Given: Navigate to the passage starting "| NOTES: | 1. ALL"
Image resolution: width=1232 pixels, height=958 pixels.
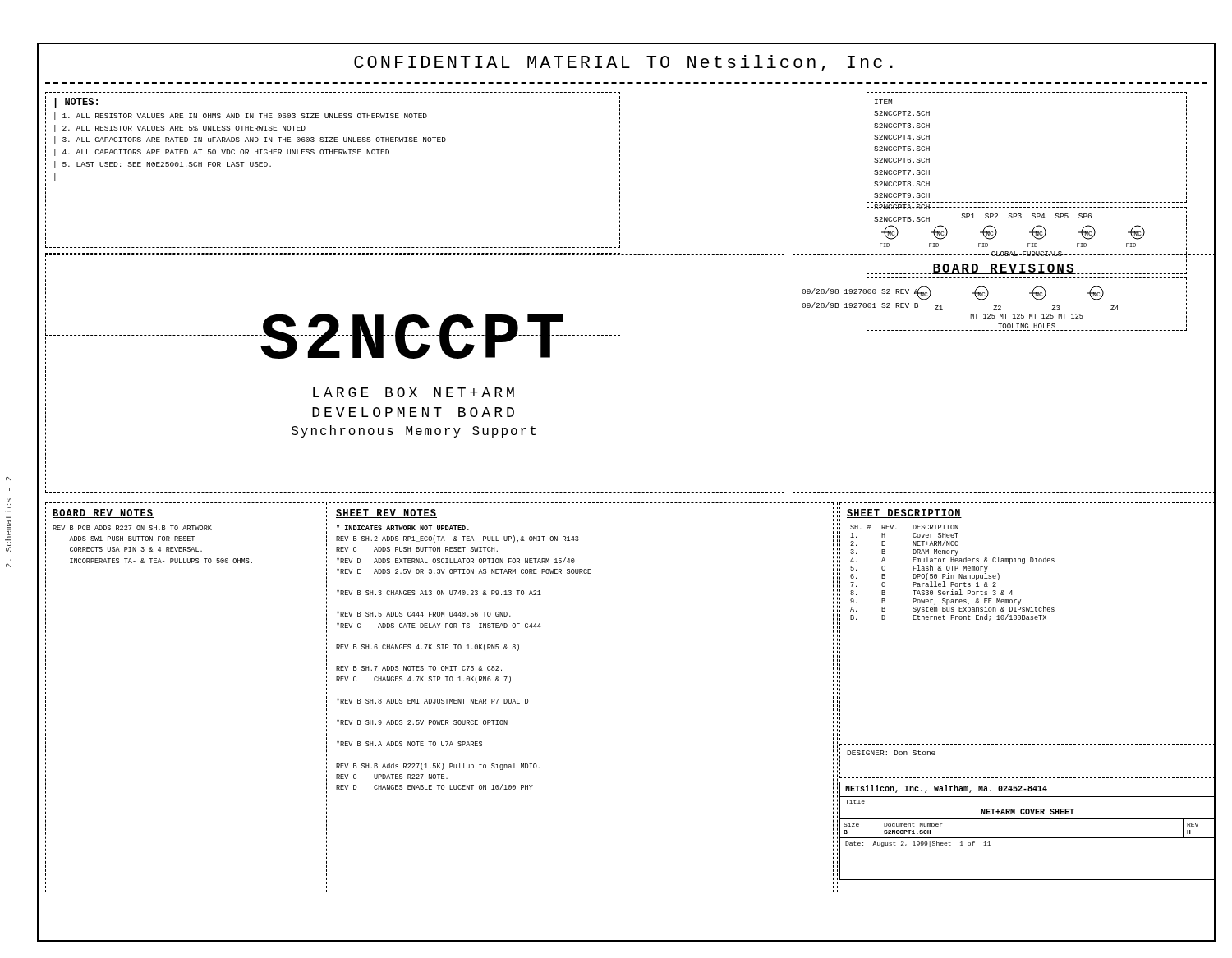Looking at the screenshot, I should coord(333,140).
